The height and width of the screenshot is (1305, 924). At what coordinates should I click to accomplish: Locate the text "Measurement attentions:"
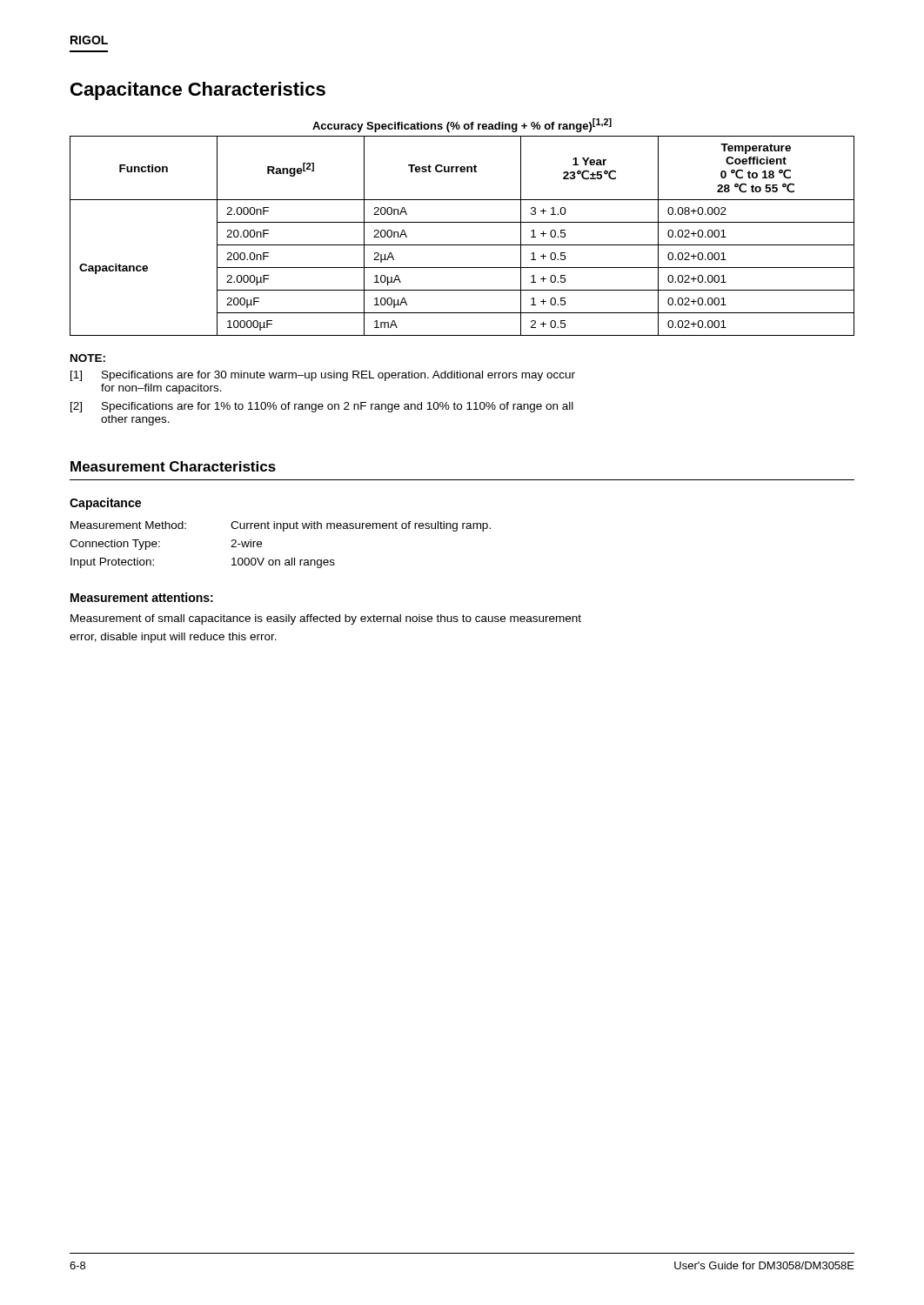coord(142,598)
